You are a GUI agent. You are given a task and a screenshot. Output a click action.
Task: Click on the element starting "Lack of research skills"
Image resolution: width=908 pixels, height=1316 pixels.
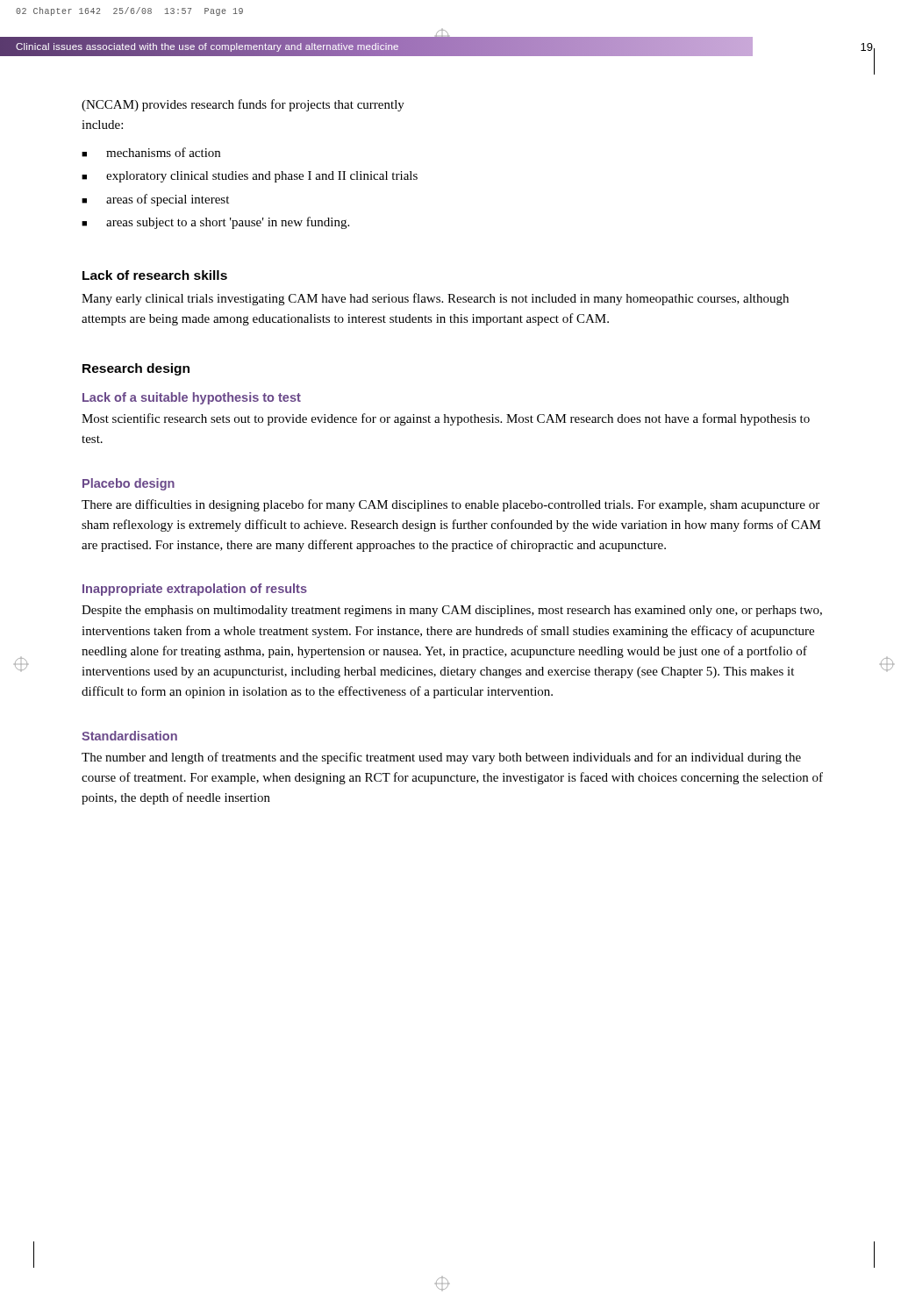click(x=155, y=275)
